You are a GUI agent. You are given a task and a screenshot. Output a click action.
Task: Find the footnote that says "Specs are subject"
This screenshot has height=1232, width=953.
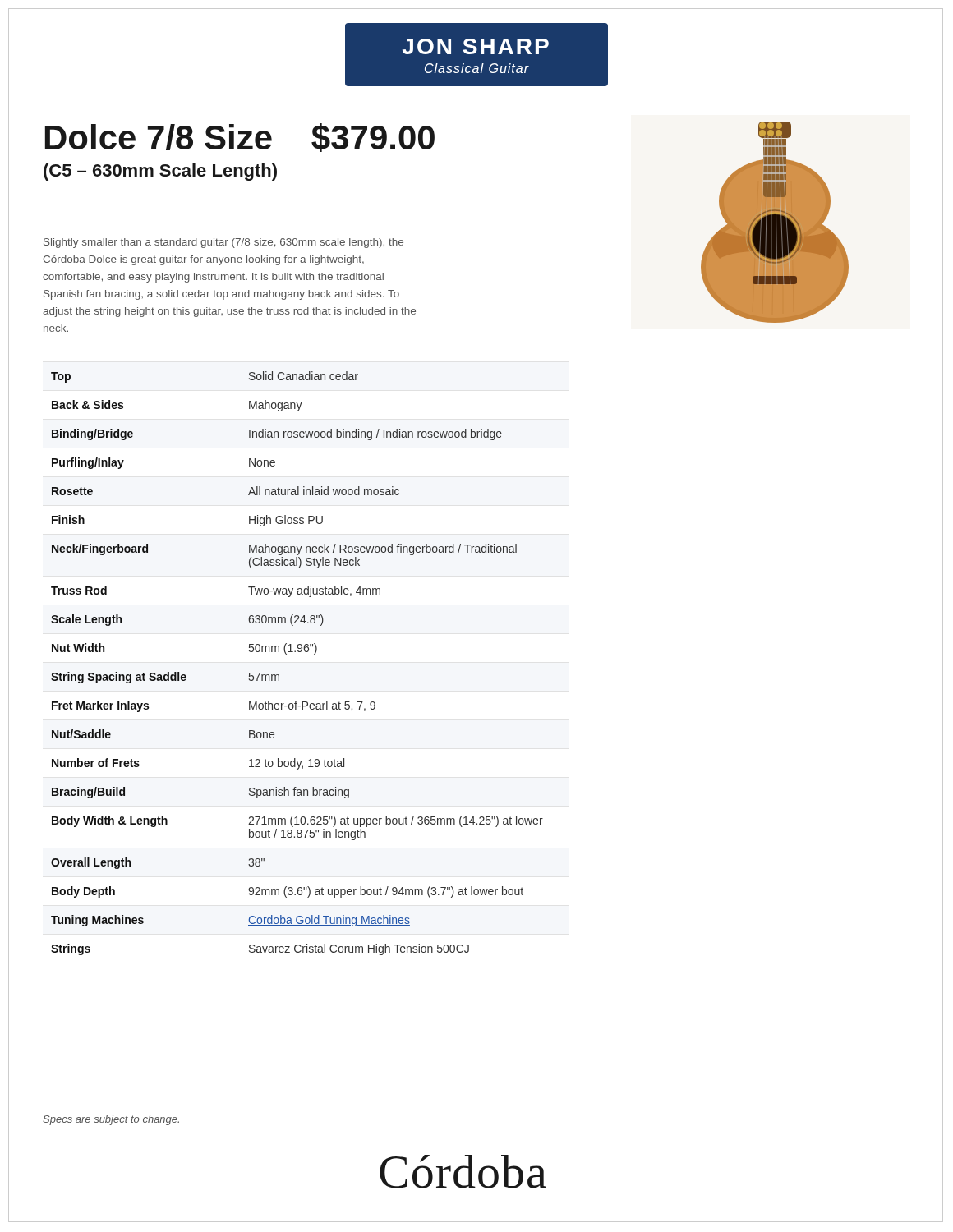[112, 1119]
